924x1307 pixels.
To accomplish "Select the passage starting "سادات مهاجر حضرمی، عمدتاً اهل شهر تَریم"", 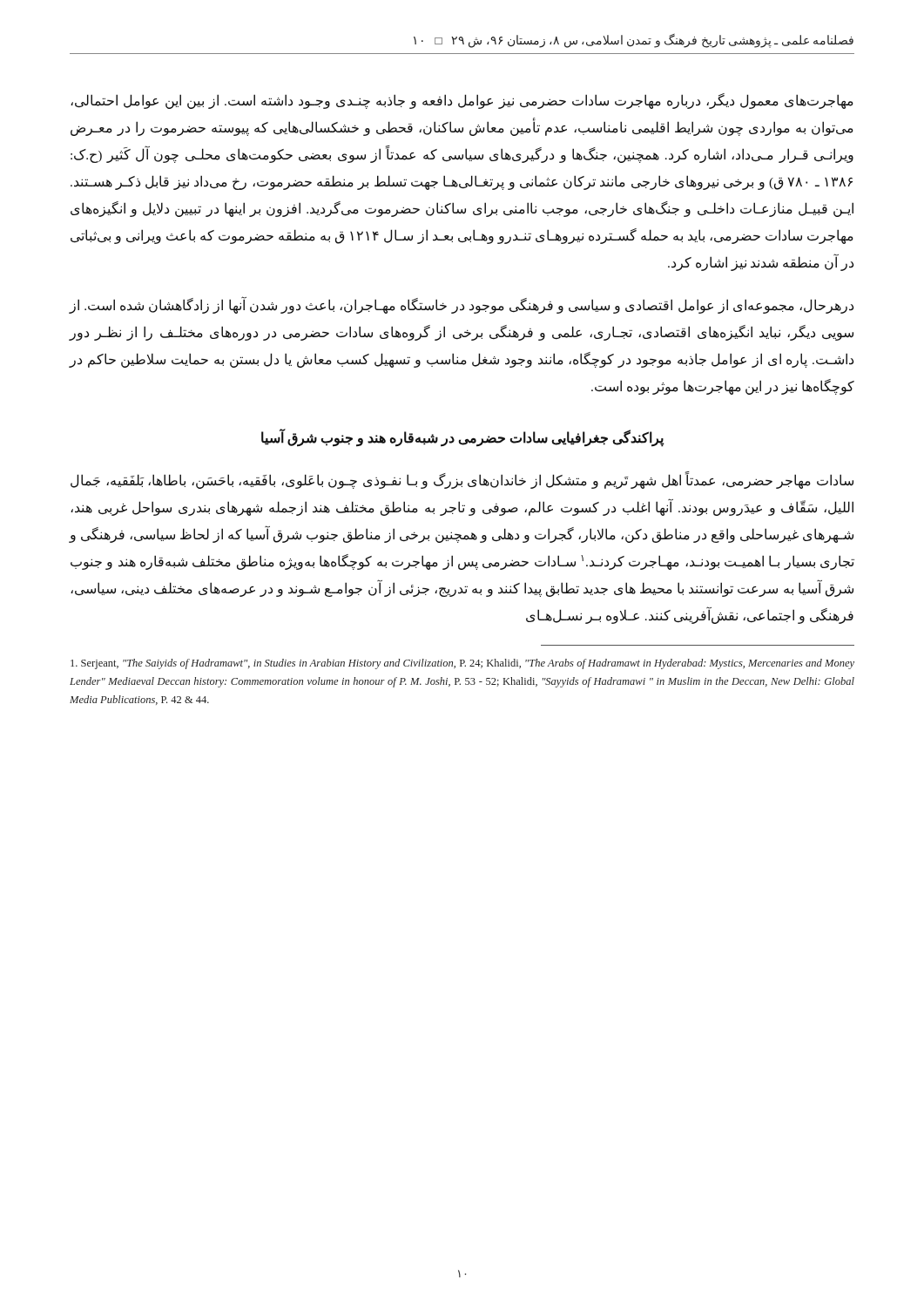I will coord(462,548).
